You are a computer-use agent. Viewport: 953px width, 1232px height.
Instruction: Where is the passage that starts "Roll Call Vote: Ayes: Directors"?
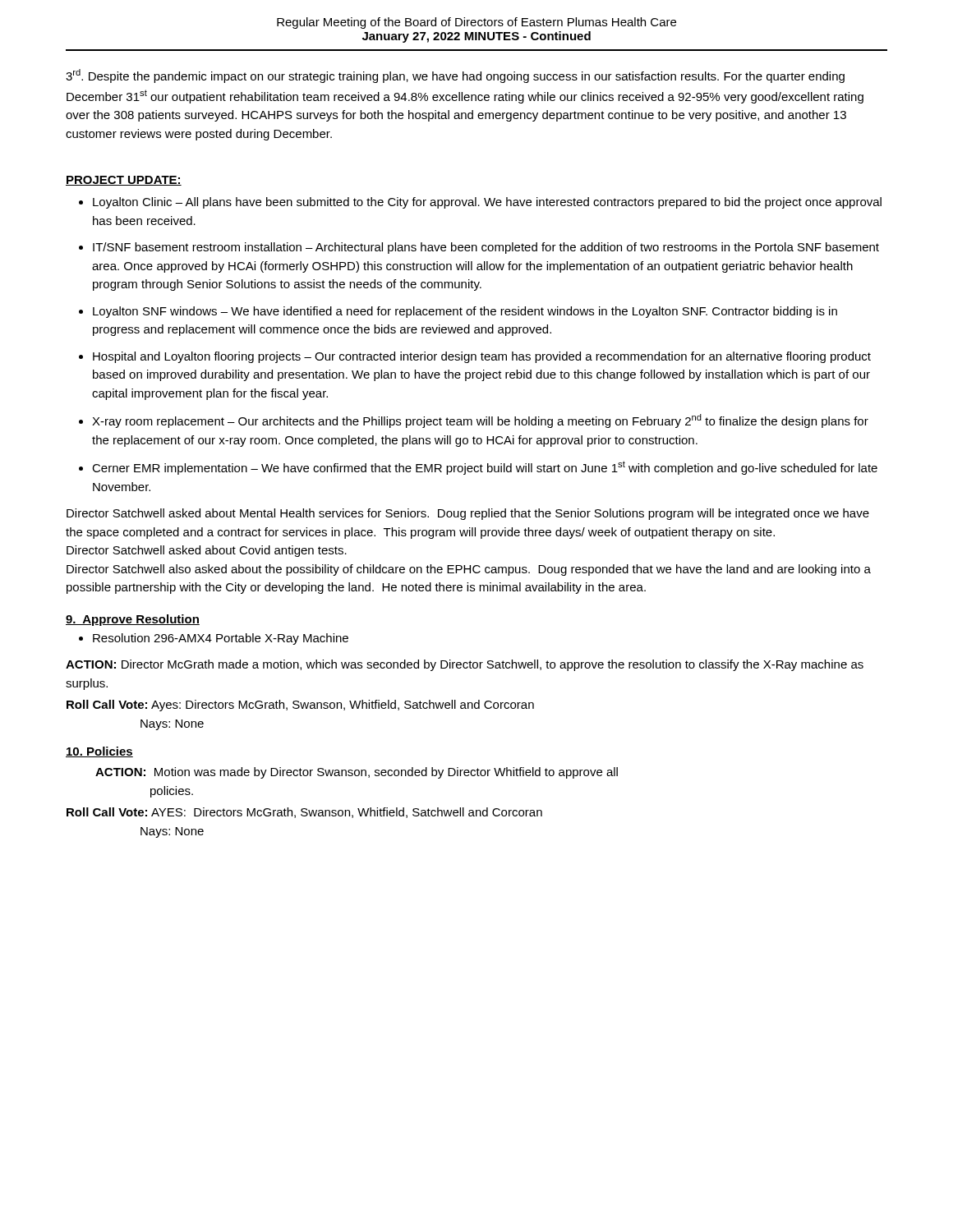click(300, 714)
